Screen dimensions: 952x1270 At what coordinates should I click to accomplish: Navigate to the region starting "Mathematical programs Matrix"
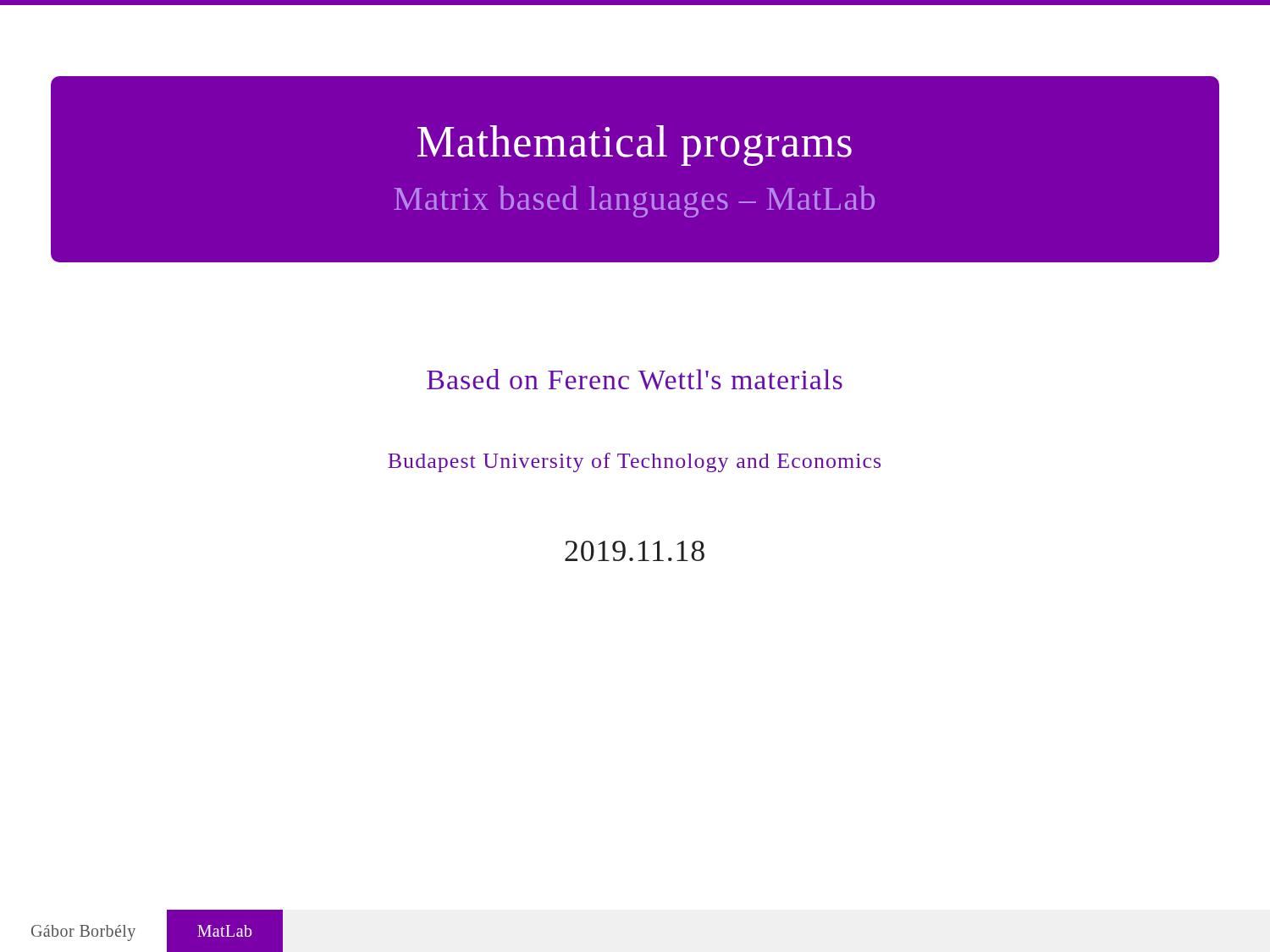click(635, 168)
